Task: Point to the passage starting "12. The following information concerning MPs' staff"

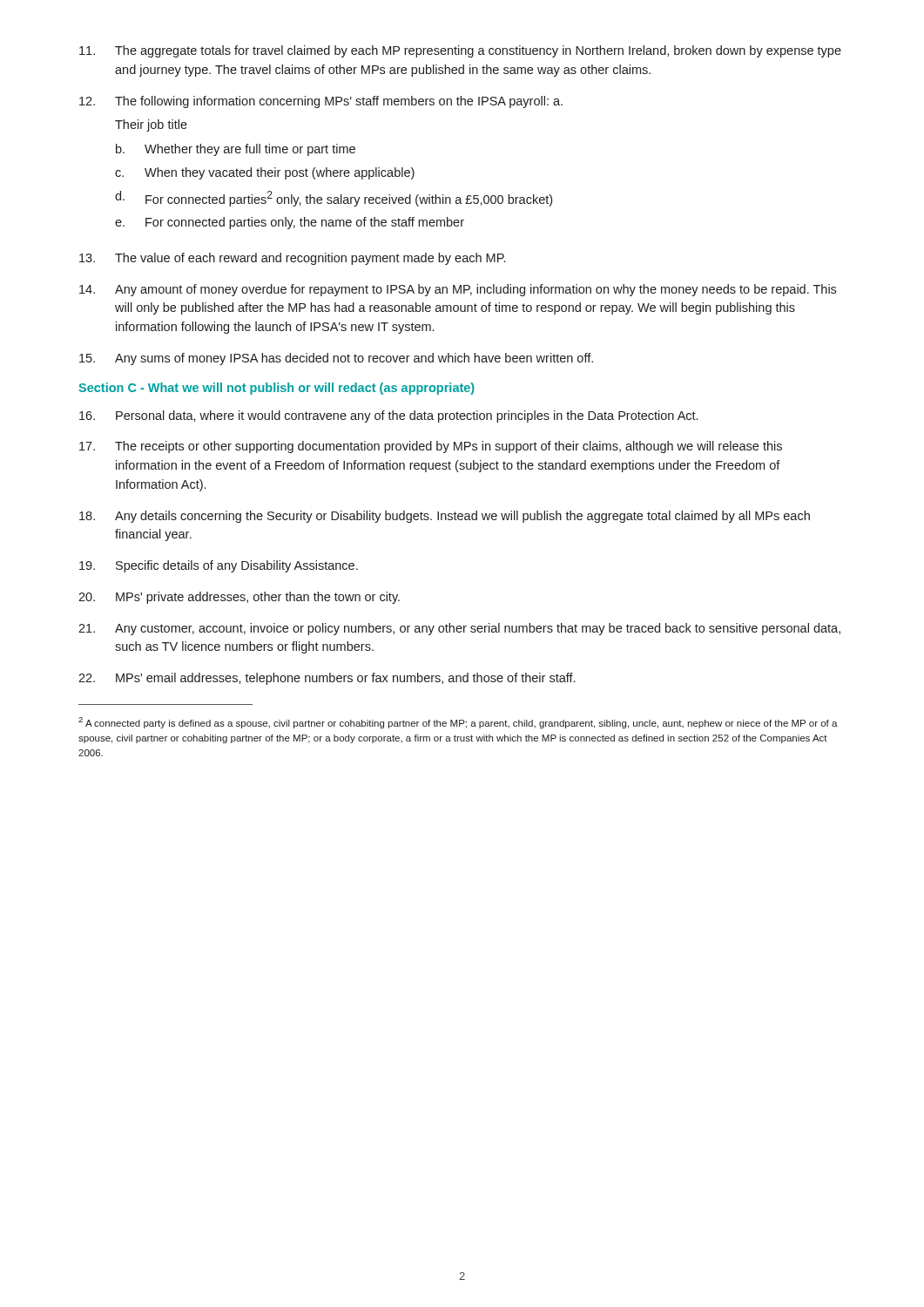Action: point(321,102)
